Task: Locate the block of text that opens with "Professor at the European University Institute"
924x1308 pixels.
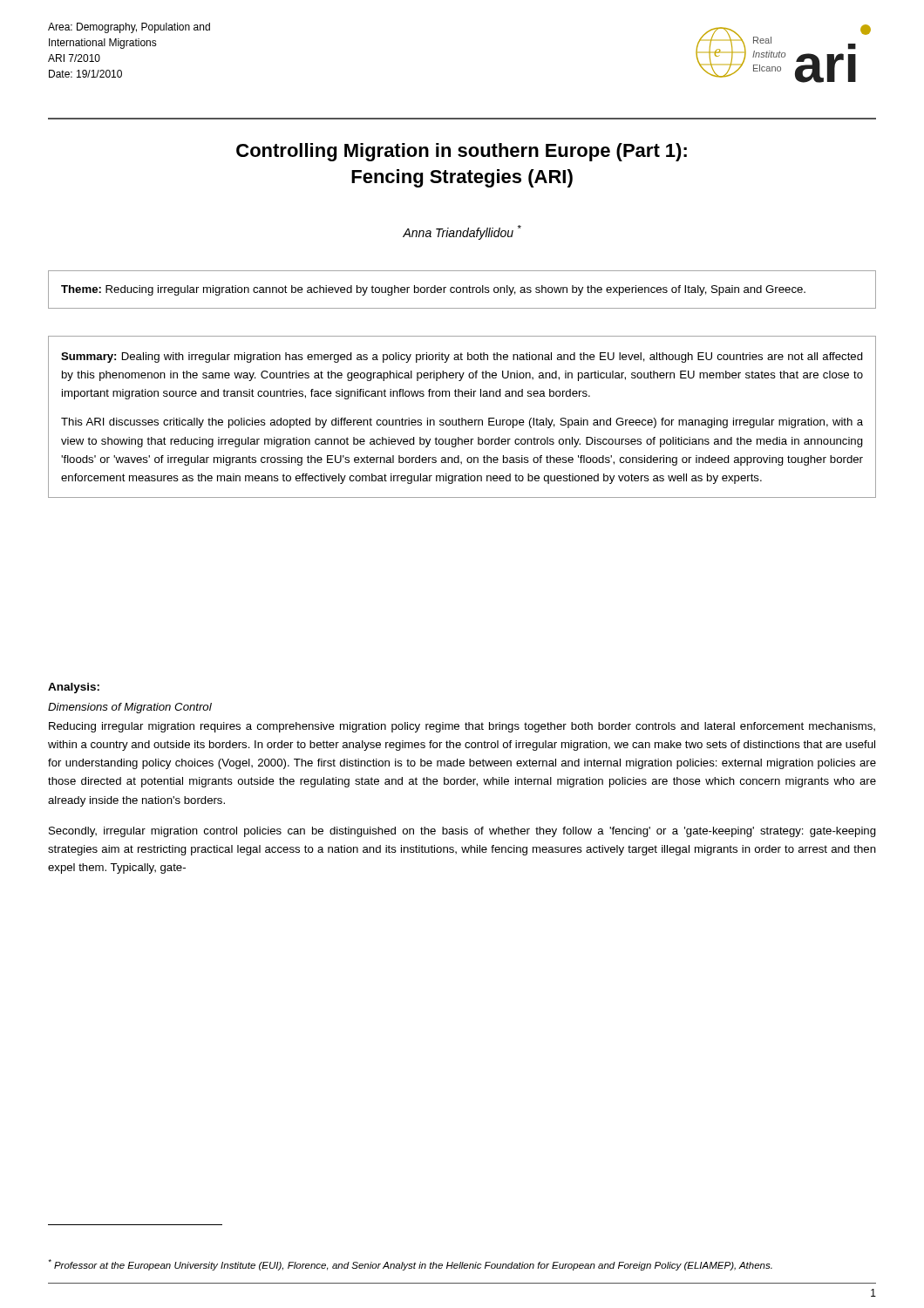Action: click(411, 1263)
